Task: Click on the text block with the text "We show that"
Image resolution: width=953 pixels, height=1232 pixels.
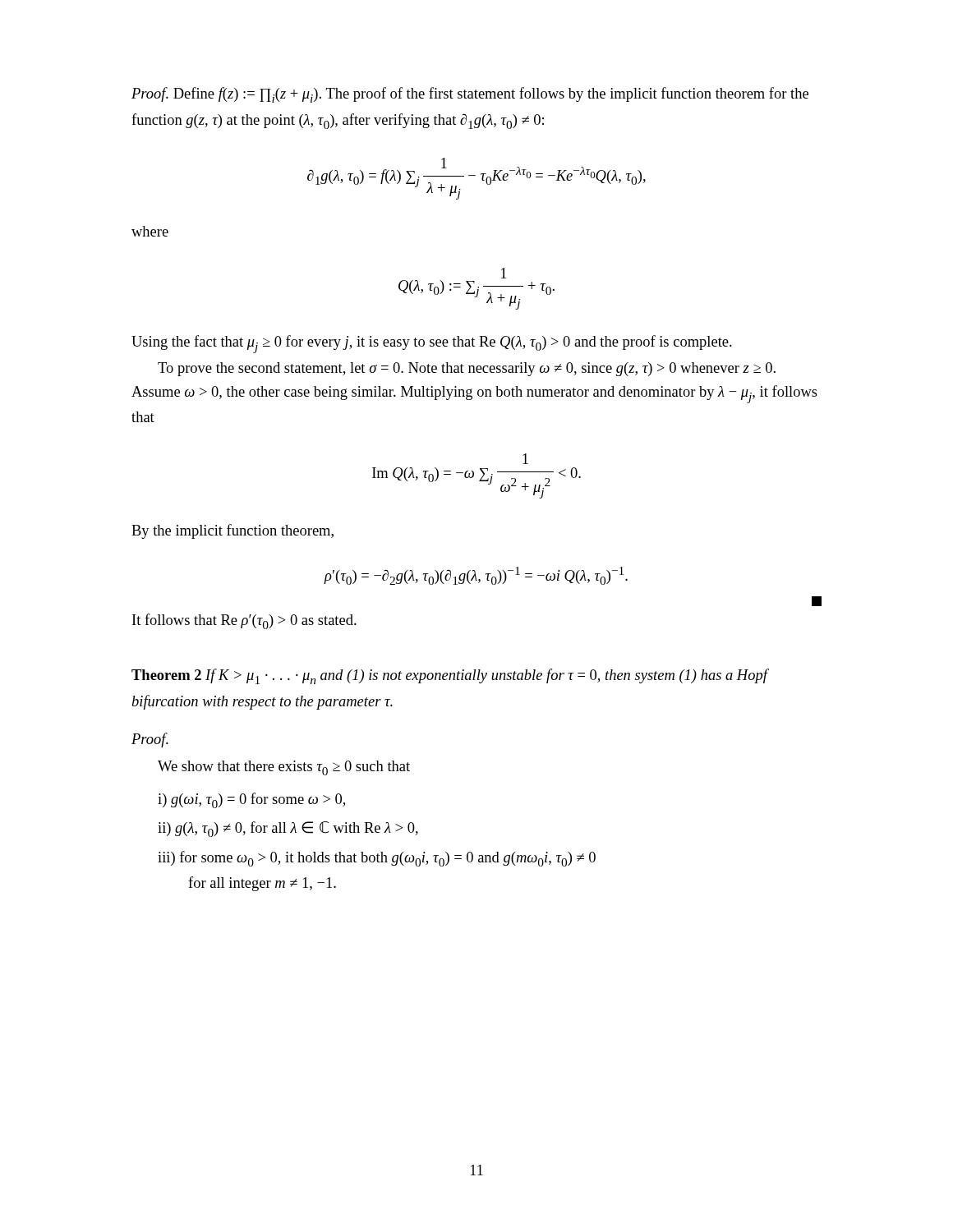Action: (x=284, y=768)
